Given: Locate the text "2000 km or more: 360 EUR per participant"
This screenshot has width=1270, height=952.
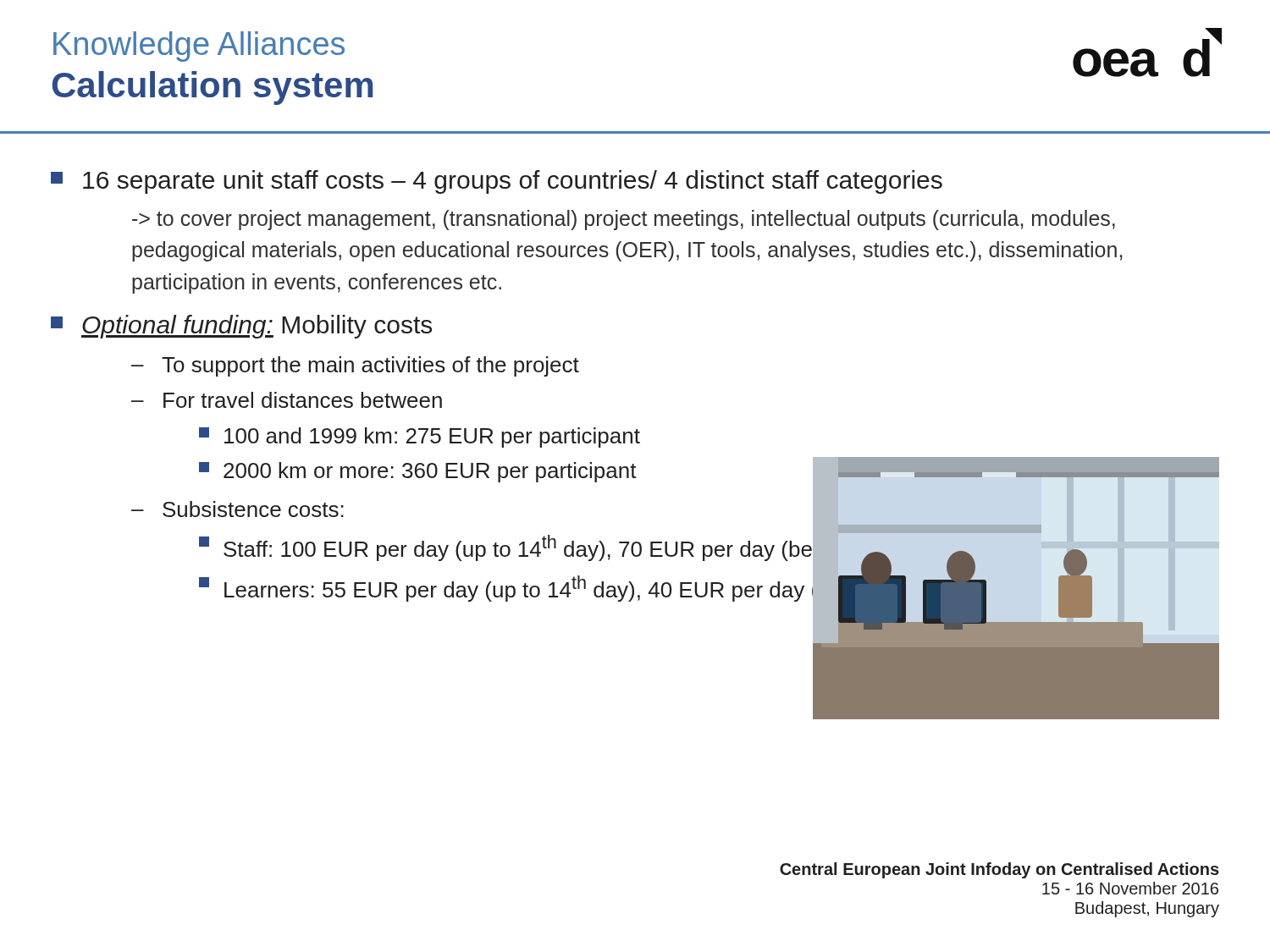Looking at the screenshot, I should point(418,470).
